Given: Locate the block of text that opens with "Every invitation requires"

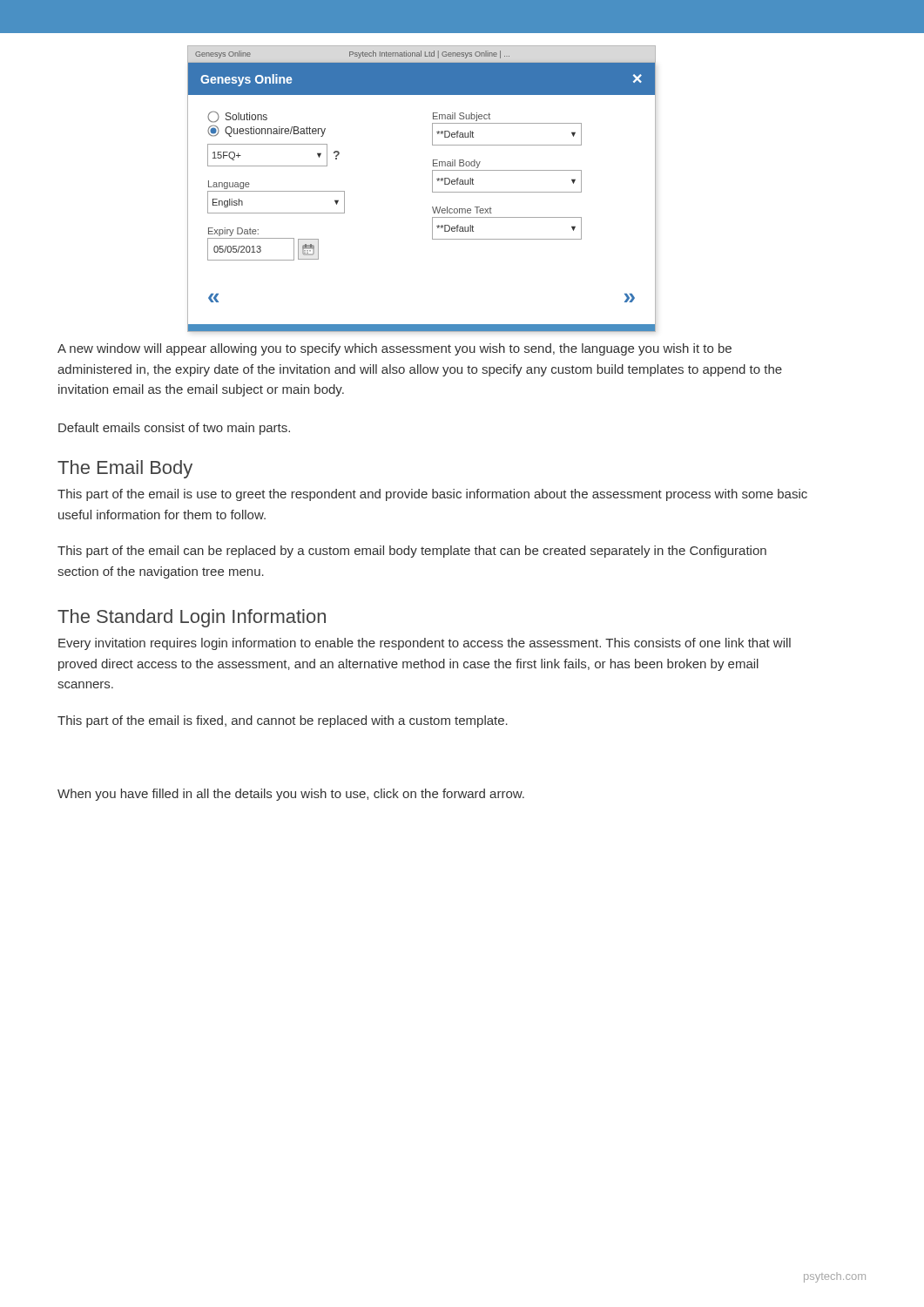Looking at the screenshot, I should point(424,663).
